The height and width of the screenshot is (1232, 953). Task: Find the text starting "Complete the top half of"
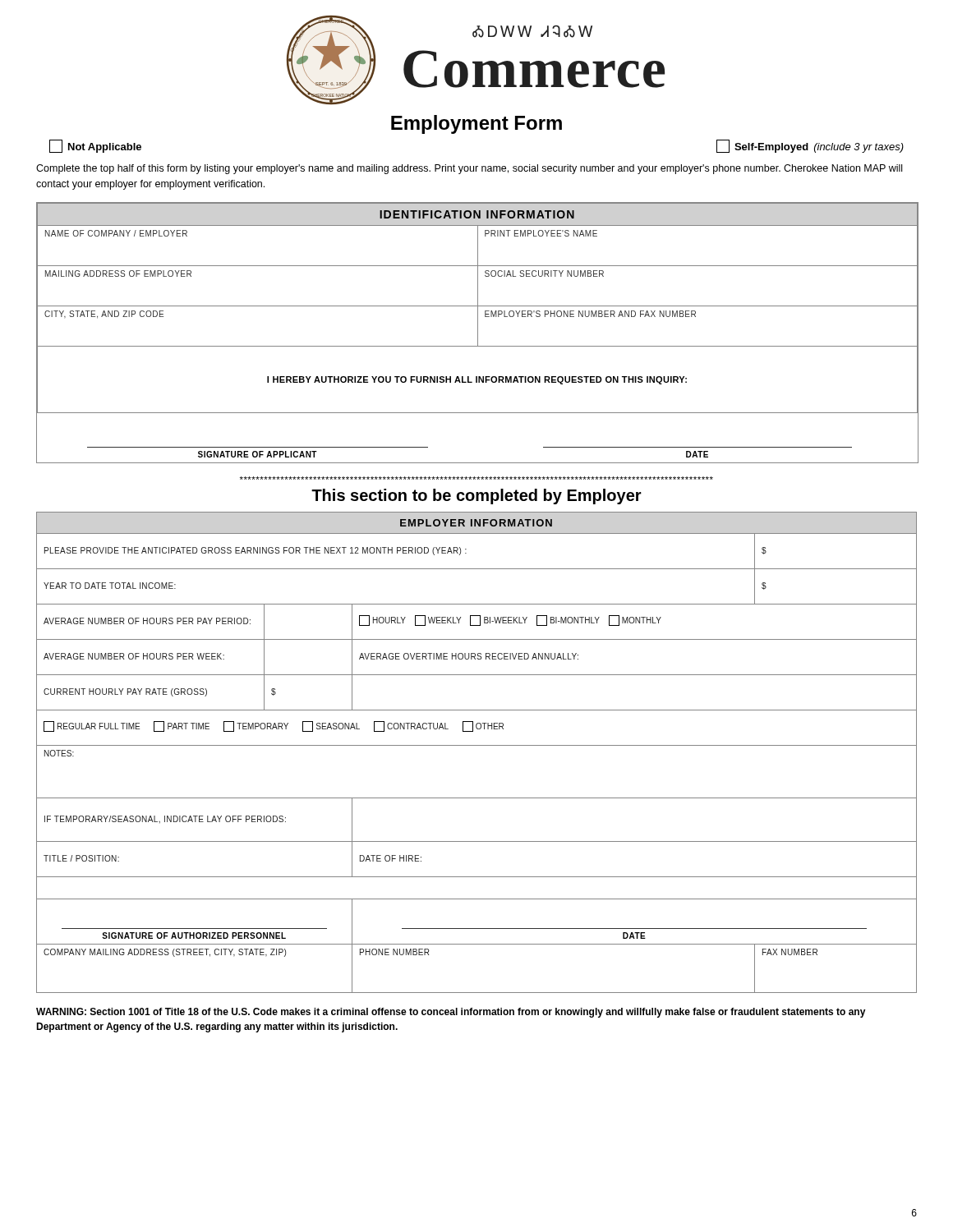pos(470,176)
